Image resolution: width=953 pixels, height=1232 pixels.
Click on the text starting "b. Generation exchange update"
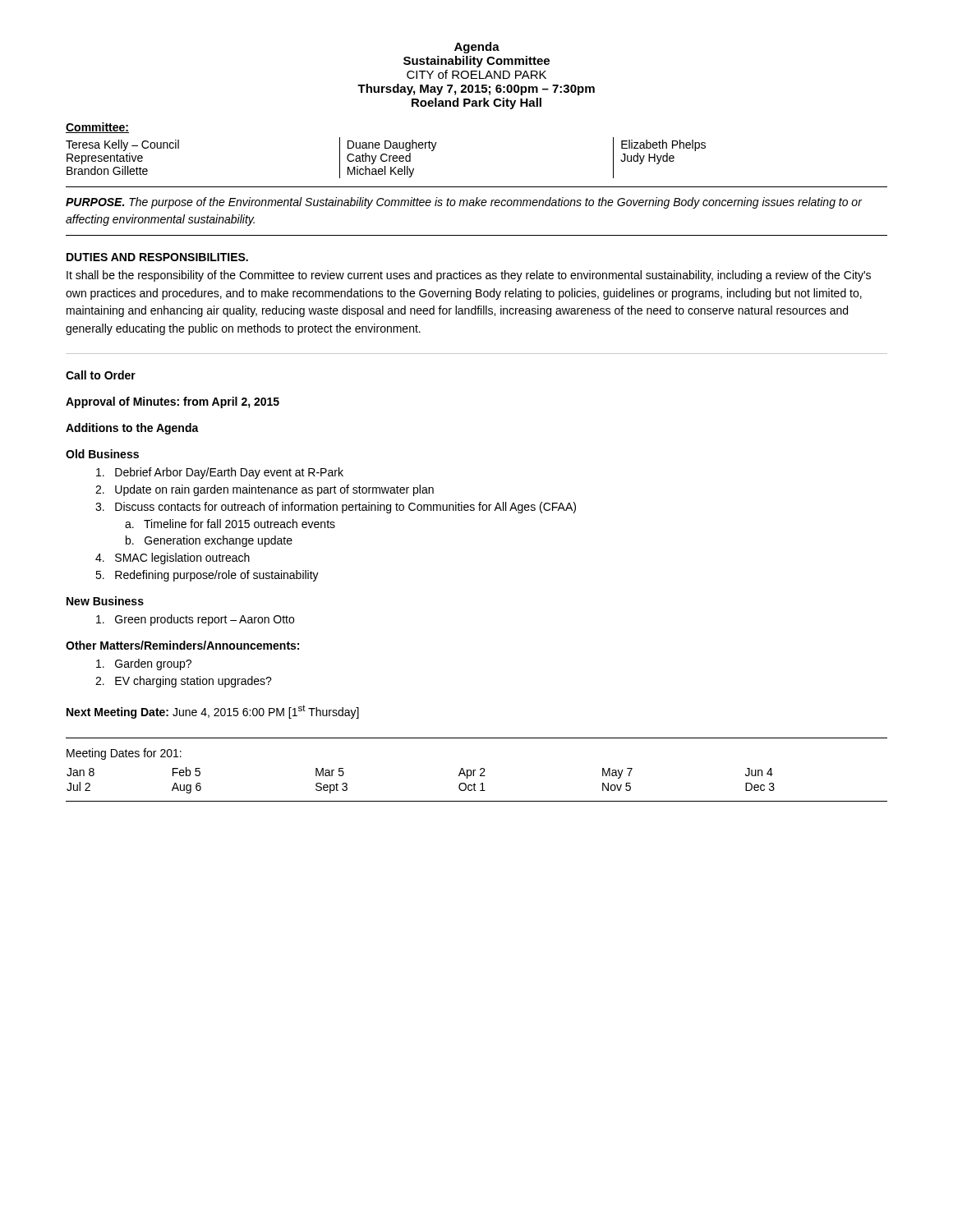click(209, 540)
